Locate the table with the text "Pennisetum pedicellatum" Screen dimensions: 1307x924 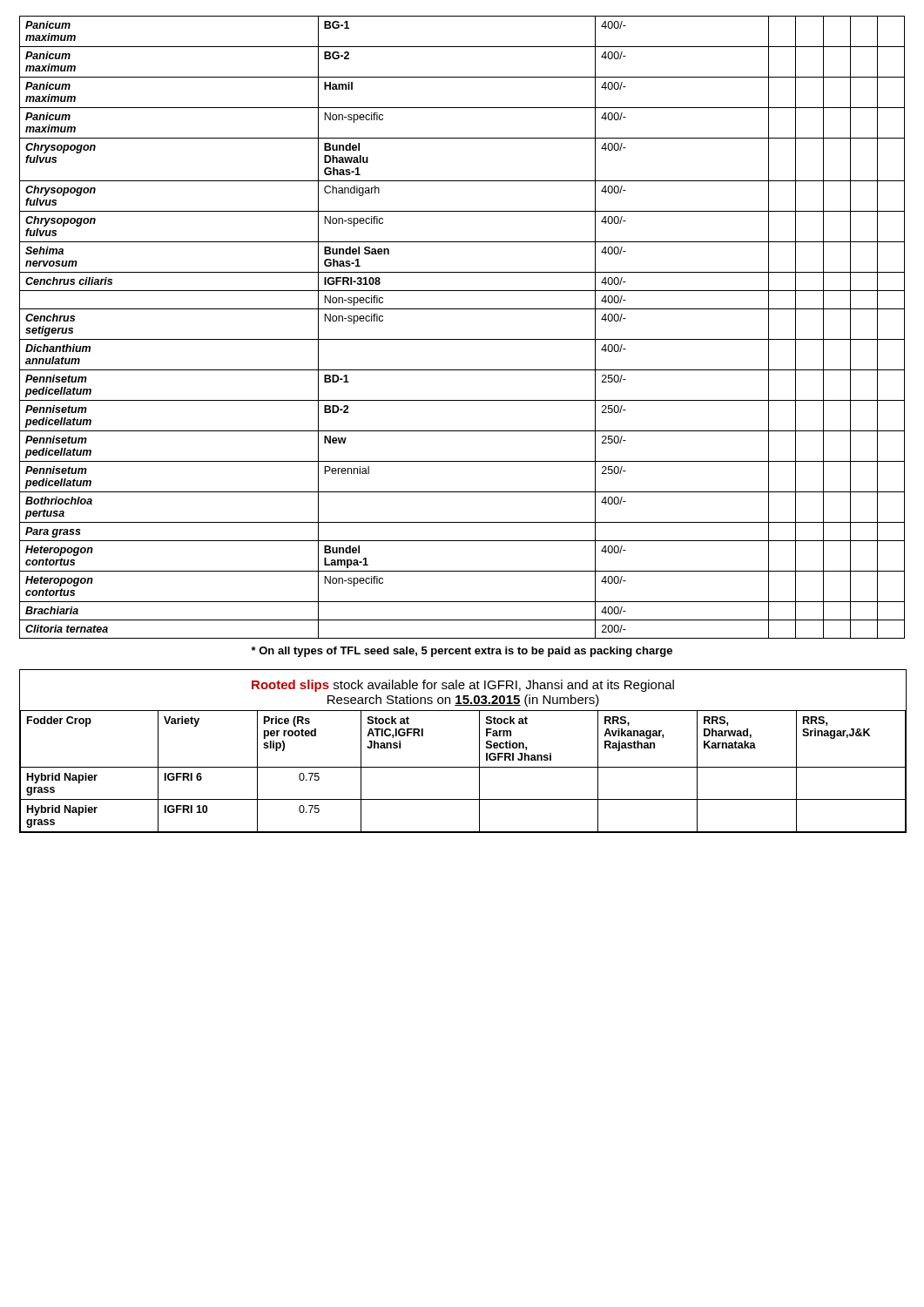(x=462, y=327)
